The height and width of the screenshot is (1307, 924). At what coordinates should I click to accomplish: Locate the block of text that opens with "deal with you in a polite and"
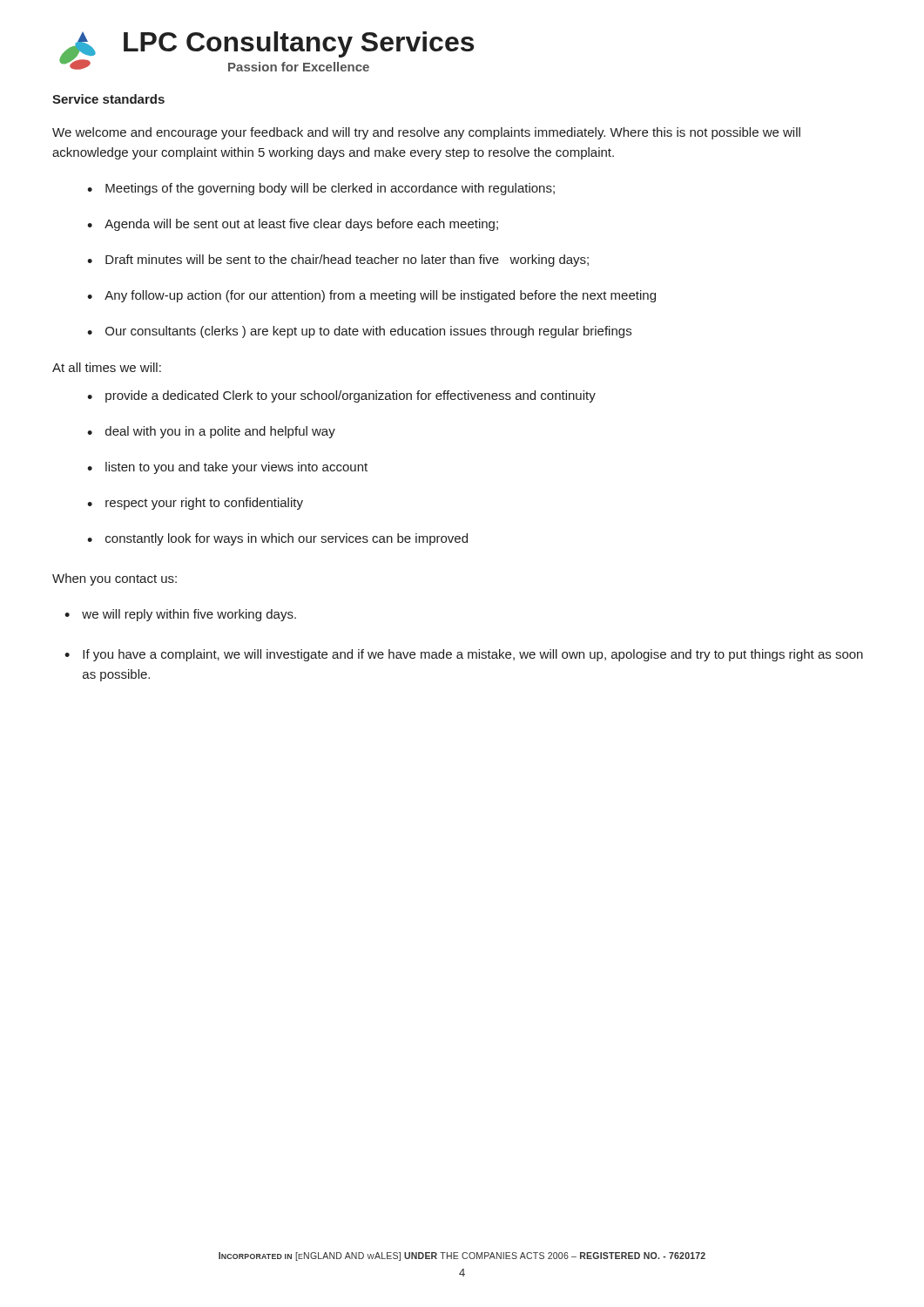coord(220,431)
